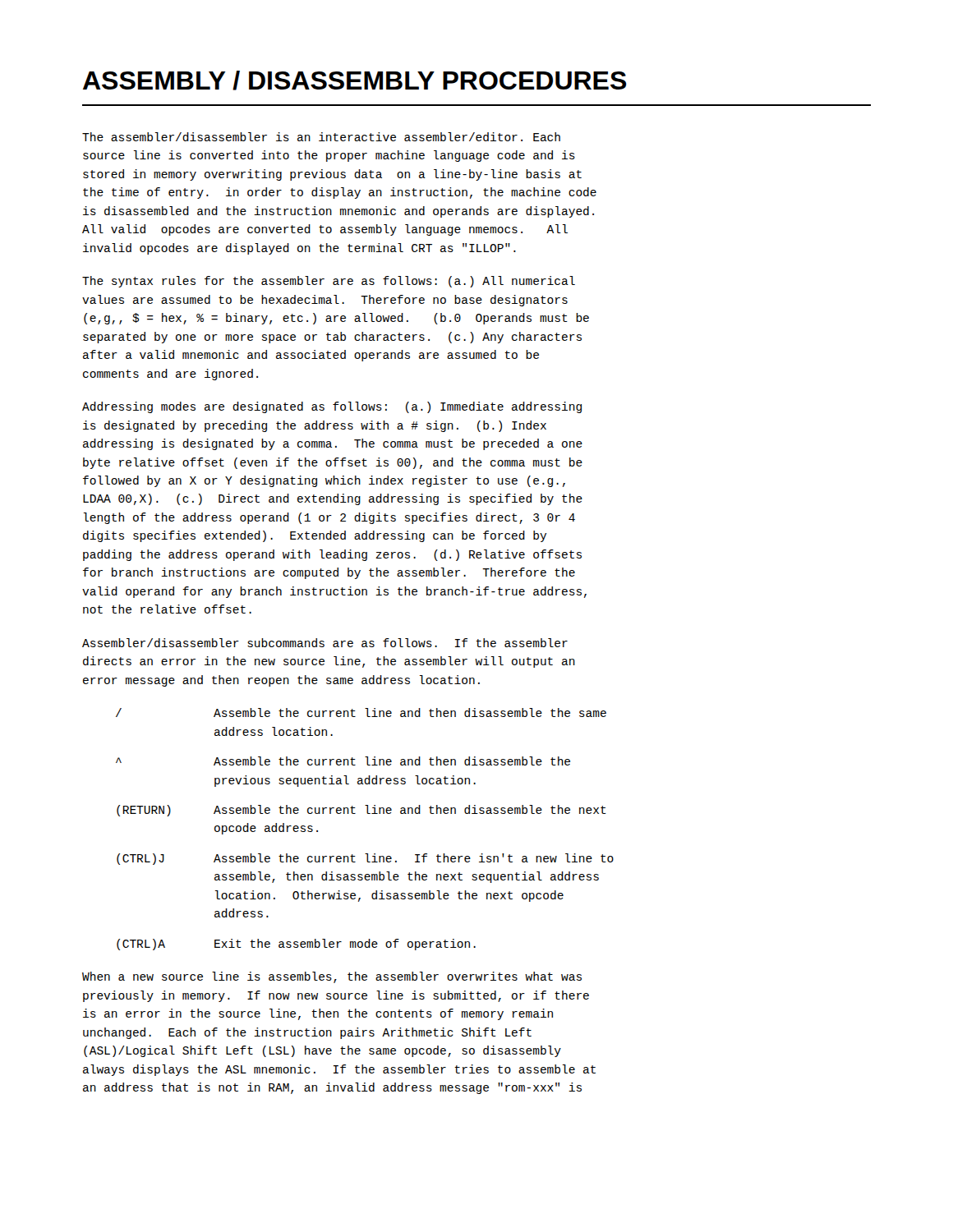Viewport: 953px width, 1232px height.
Task: Click on the region starting "/ Assemble the current line and then disassemble"
Action: [476, 723]
